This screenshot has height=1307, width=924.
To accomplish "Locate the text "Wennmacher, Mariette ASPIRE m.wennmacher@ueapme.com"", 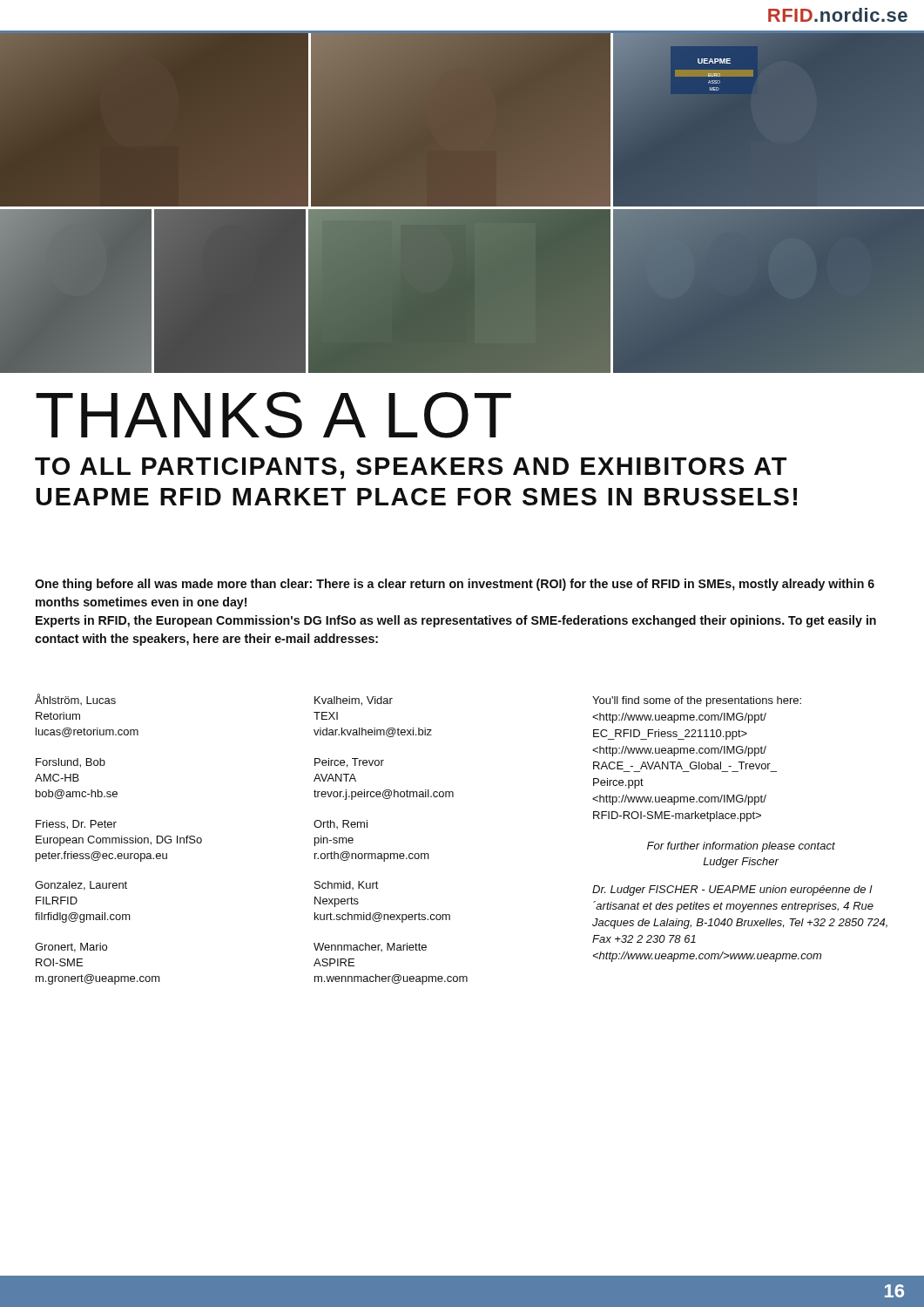I will point(391,963).
